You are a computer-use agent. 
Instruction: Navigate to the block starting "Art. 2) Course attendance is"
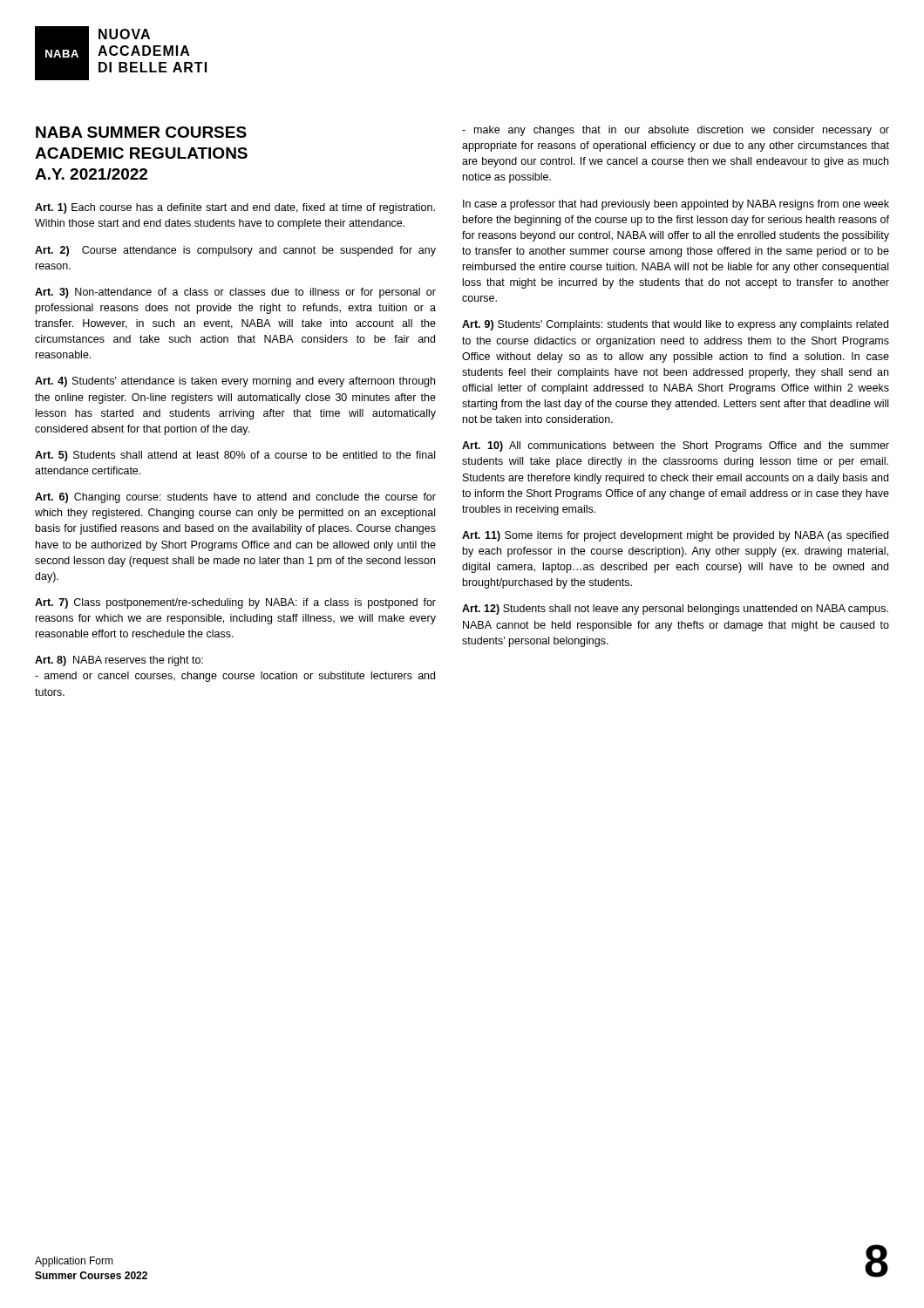tap(235, 258)
